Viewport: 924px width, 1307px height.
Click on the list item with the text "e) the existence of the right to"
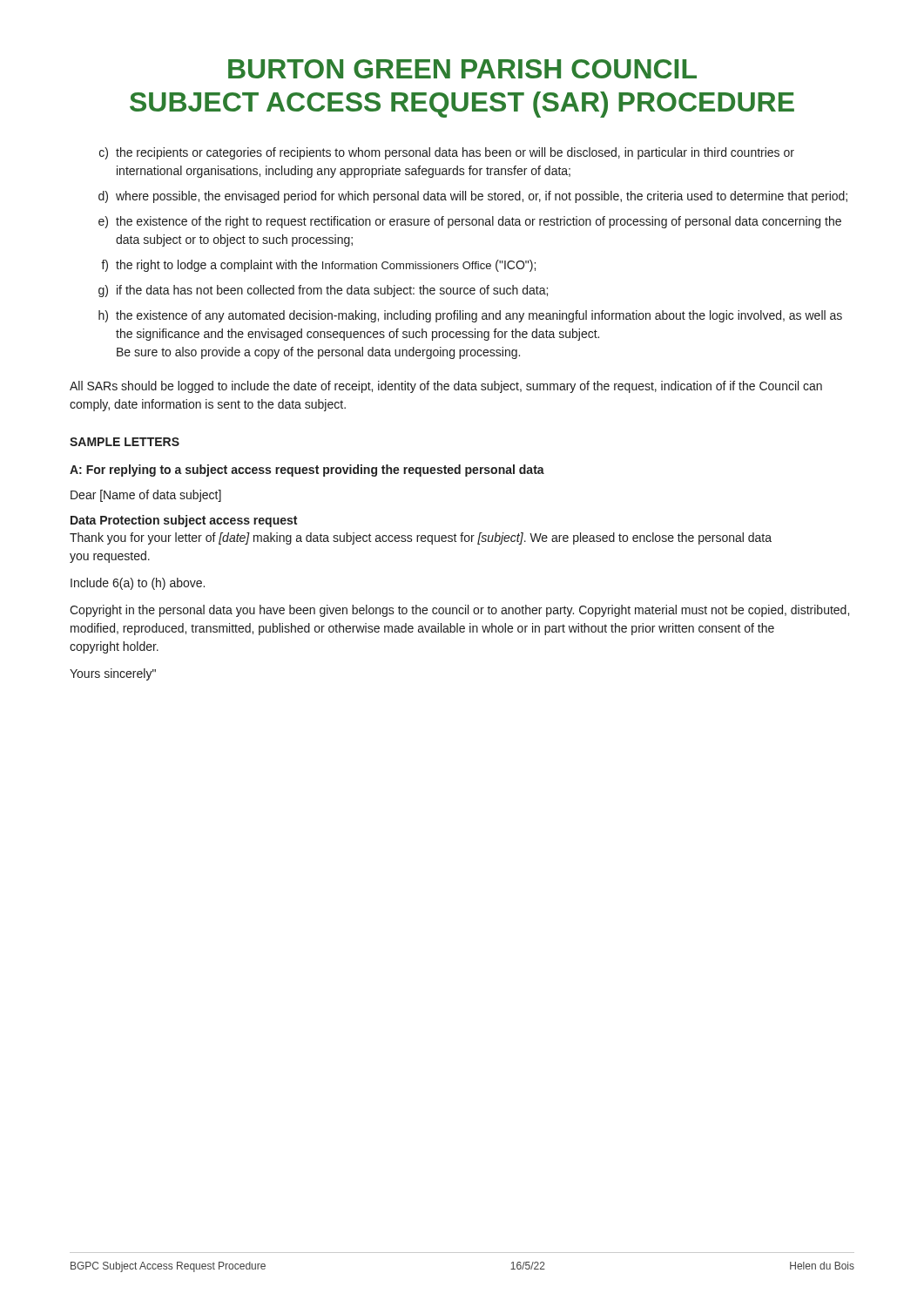tap(462, 231)
